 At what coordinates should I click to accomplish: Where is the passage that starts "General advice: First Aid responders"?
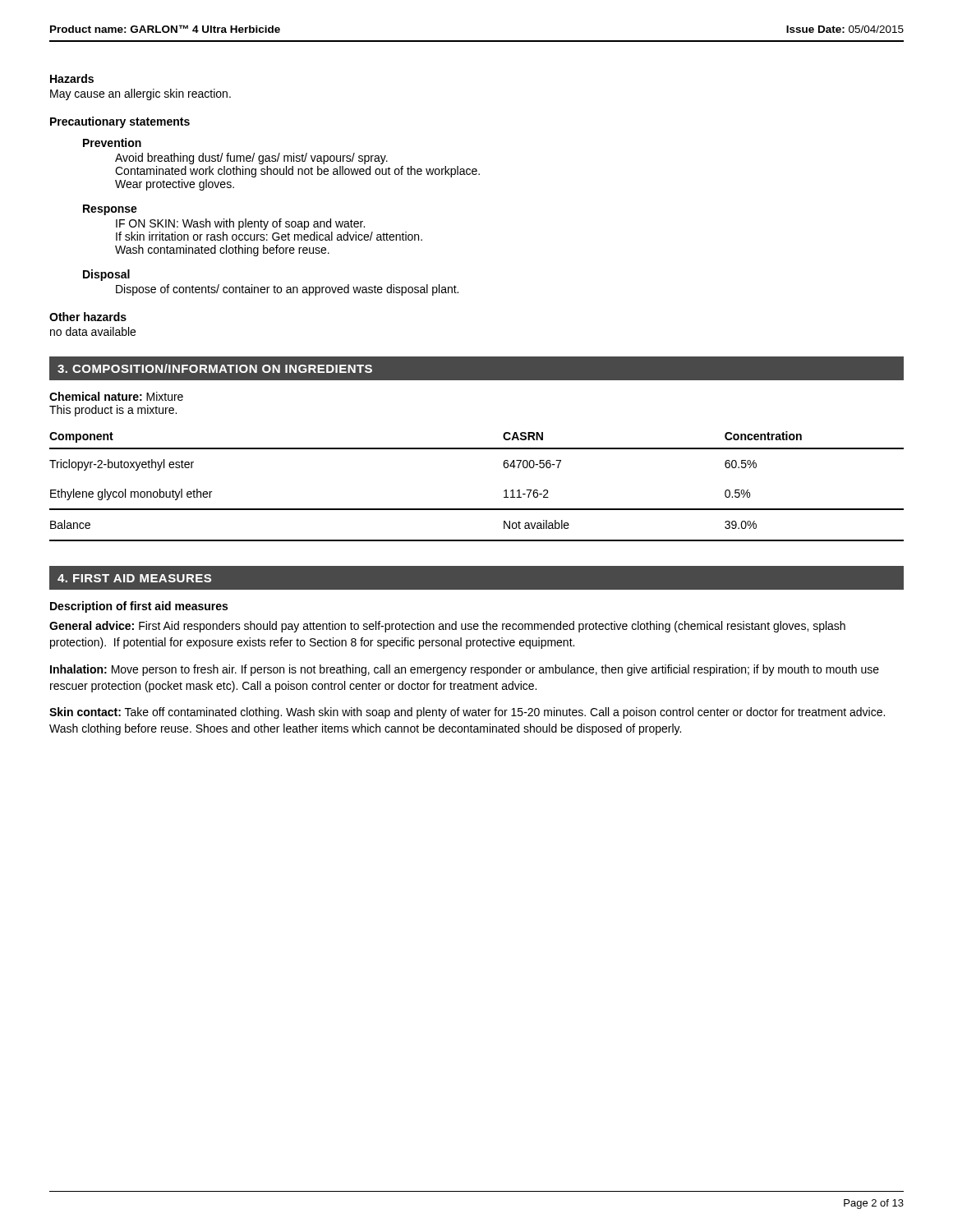click(448, 634)
